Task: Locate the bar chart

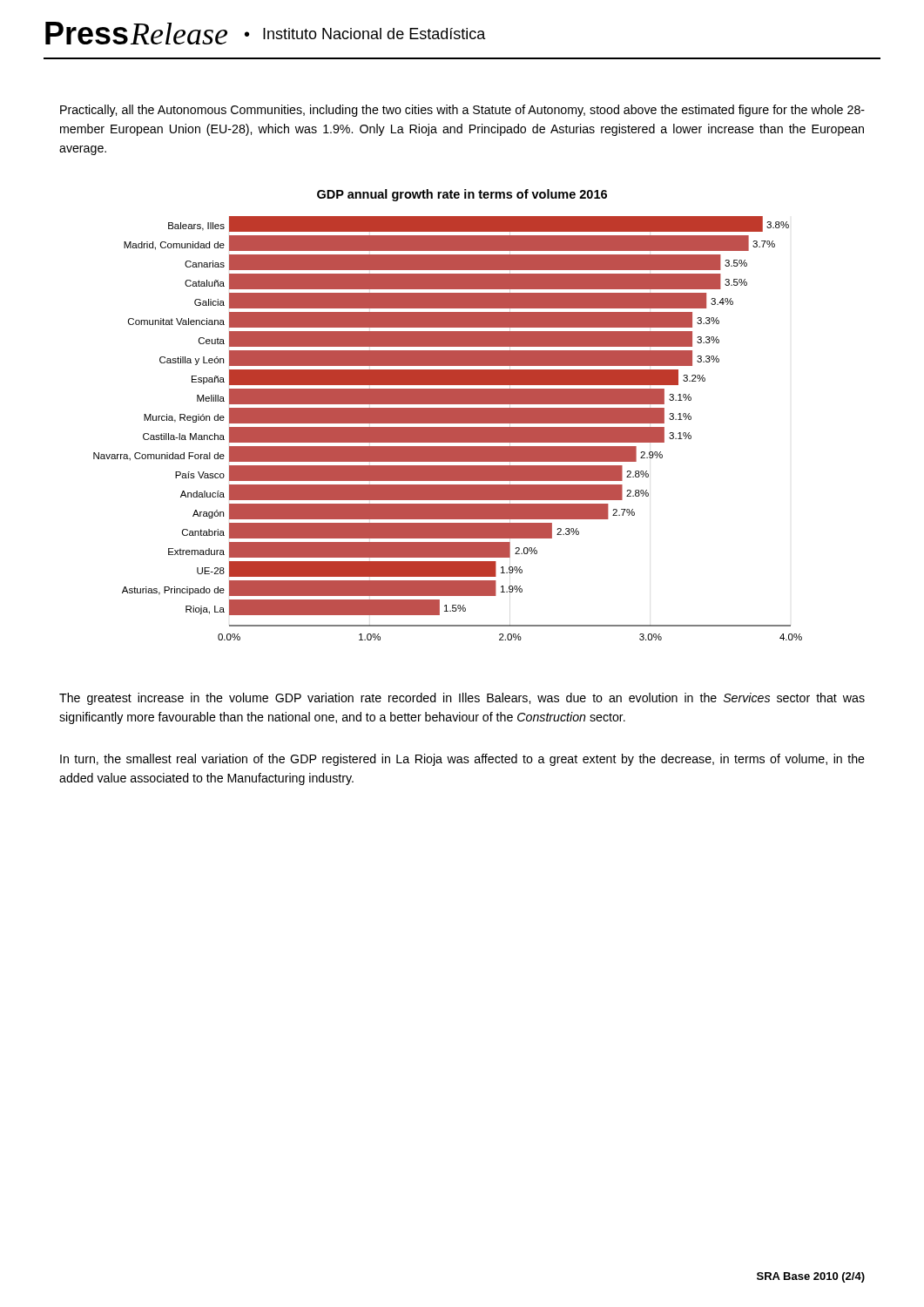Action: click(462, 434)
